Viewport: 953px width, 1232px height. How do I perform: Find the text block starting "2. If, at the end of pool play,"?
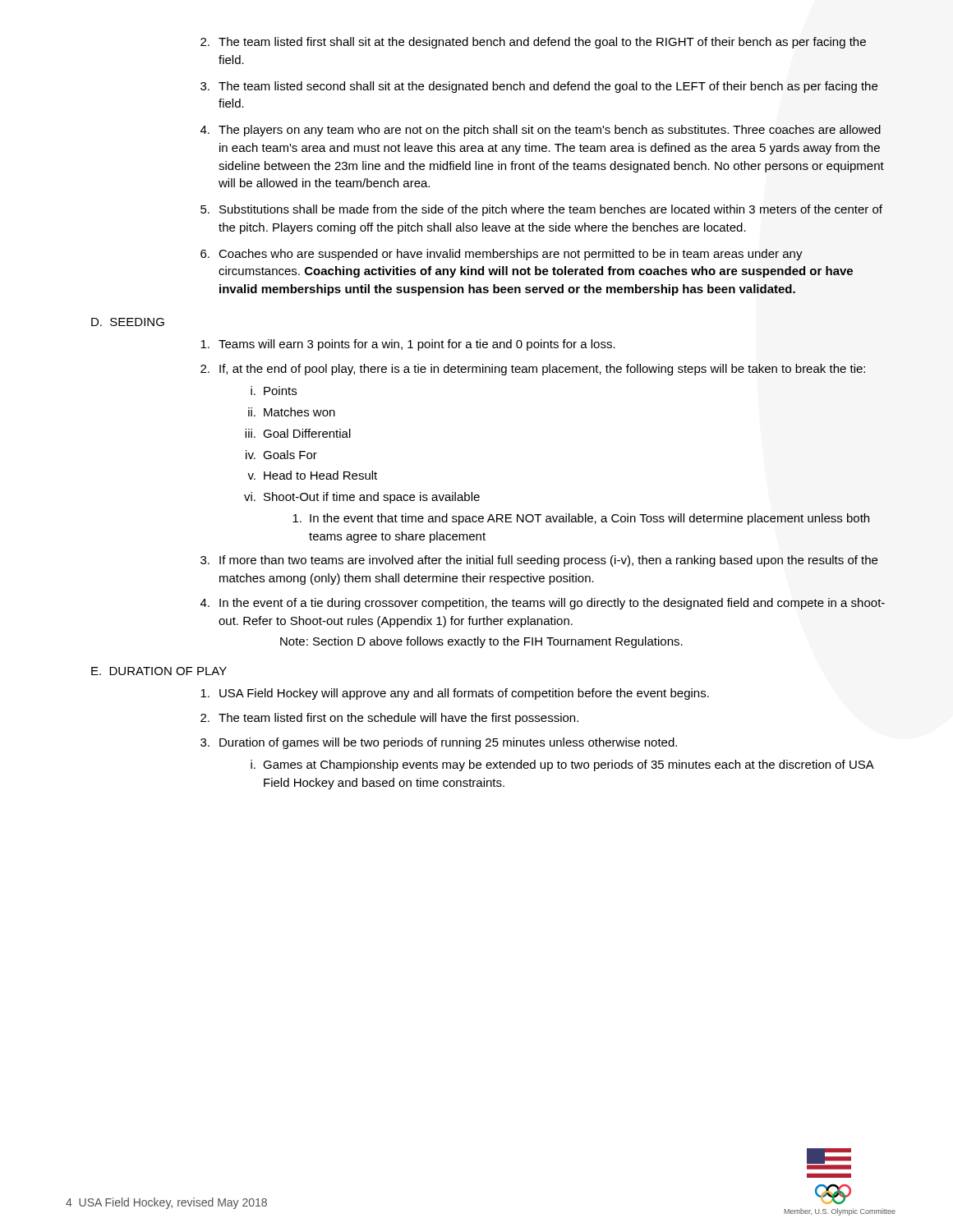(x=524, y=368)
